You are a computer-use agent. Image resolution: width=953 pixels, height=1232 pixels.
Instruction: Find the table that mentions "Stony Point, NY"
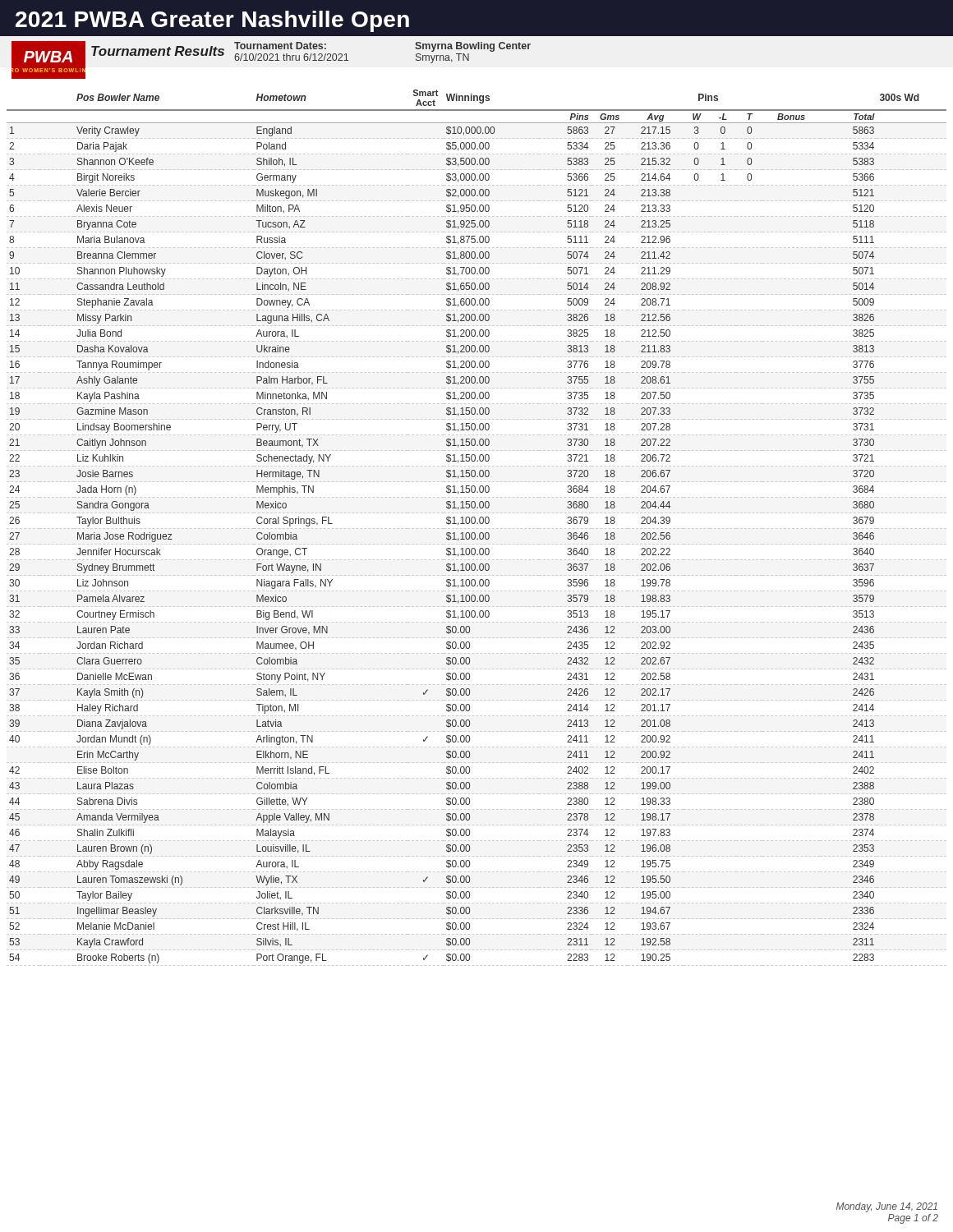click(476, 526)
